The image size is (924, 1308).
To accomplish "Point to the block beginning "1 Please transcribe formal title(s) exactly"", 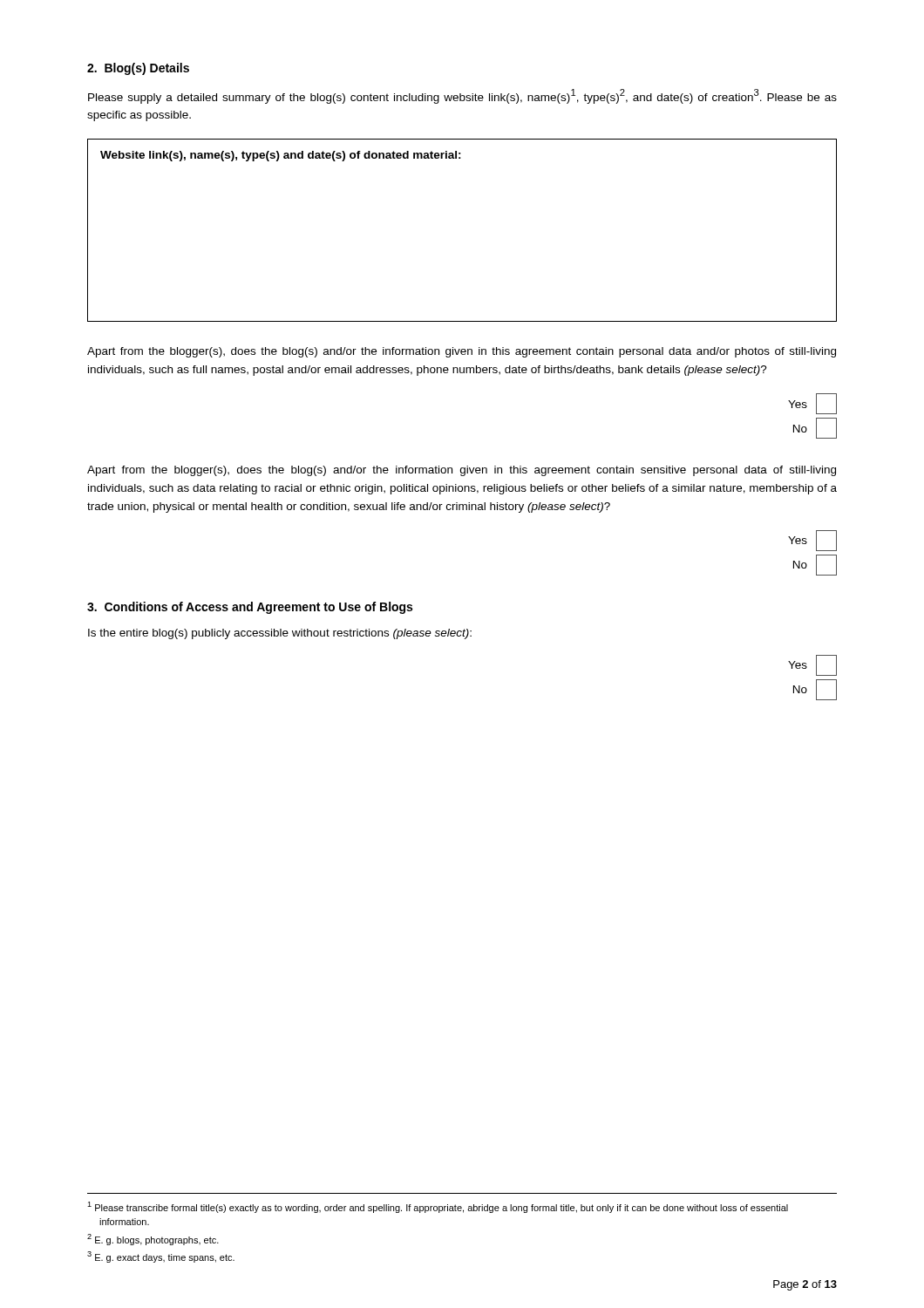I will 438,1207.
